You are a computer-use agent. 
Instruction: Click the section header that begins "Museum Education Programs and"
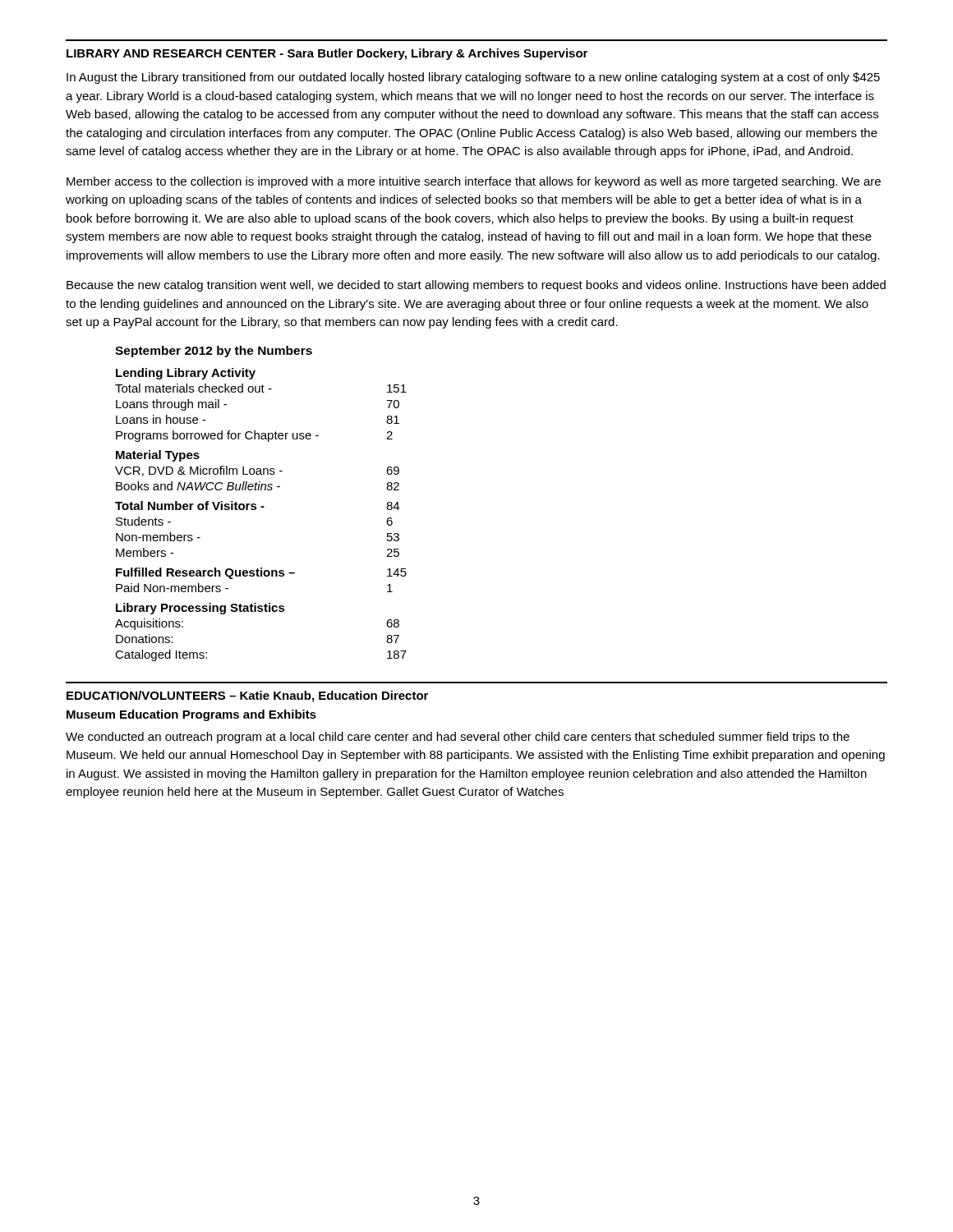[191, 714]
